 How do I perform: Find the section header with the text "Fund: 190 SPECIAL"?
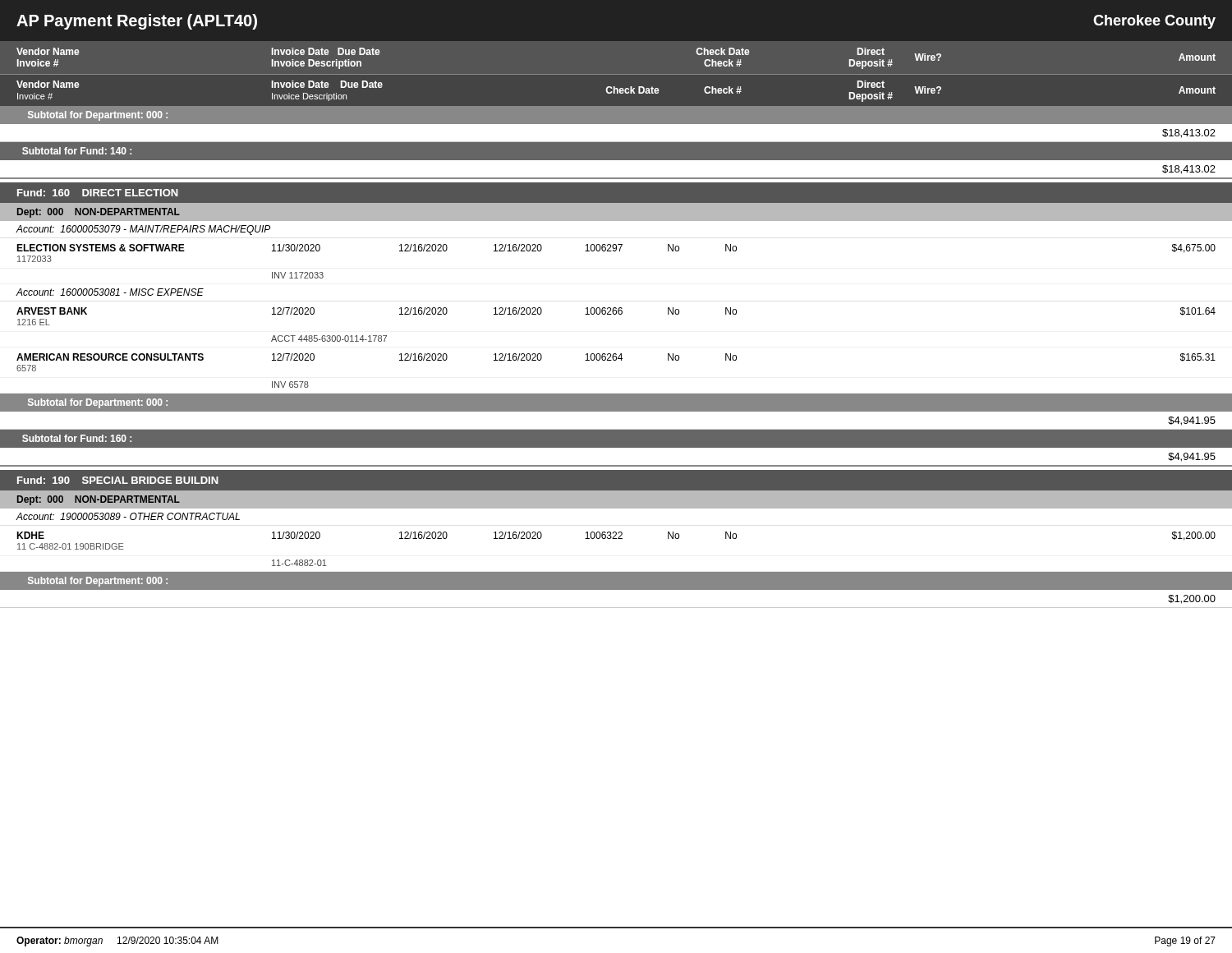[x=117, y=480]
